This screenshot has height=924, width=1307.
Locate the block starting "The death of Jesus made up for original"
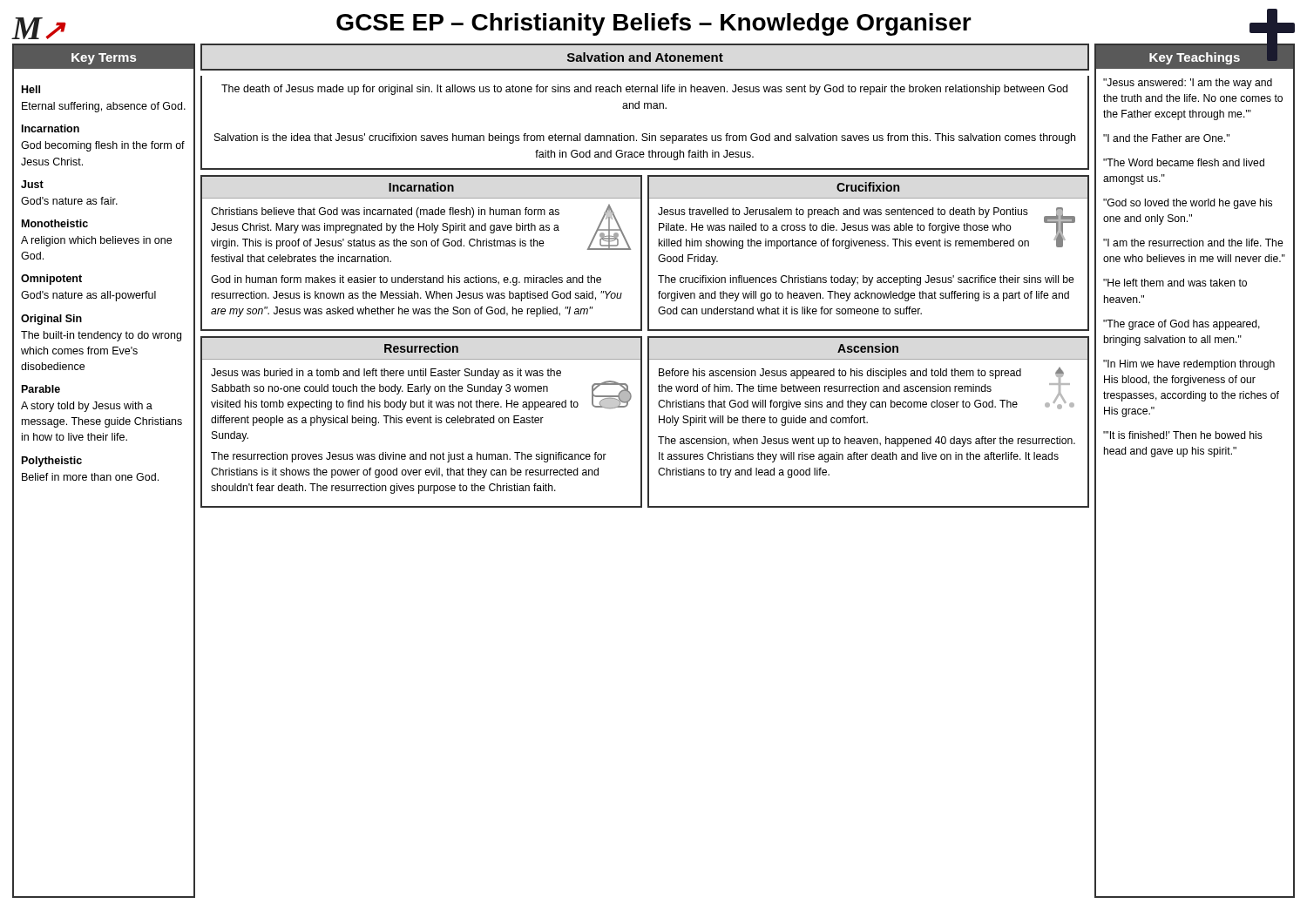(644, 90)
